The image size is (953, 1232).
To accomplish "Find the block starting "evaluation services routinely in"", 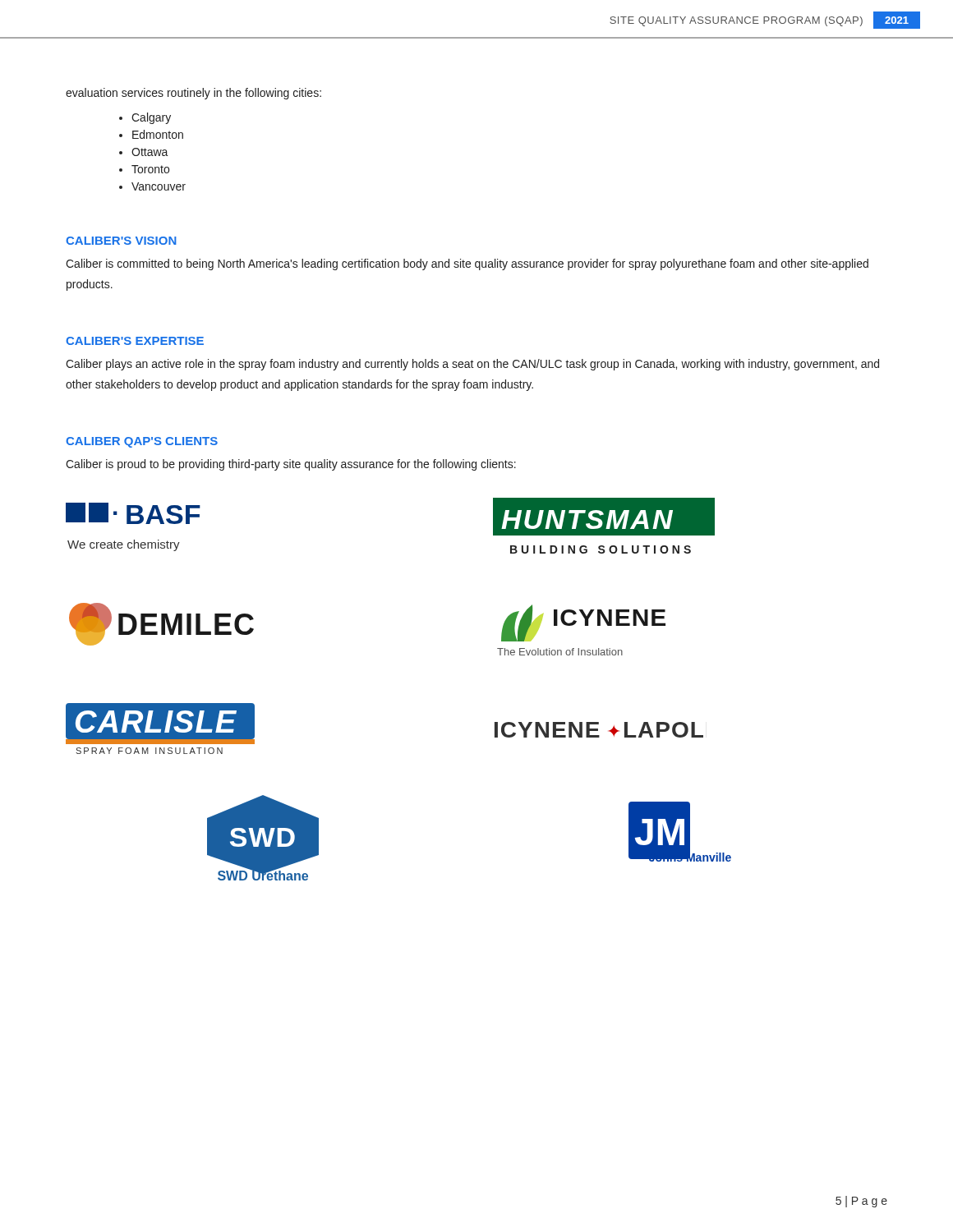I will pos(194,93).
